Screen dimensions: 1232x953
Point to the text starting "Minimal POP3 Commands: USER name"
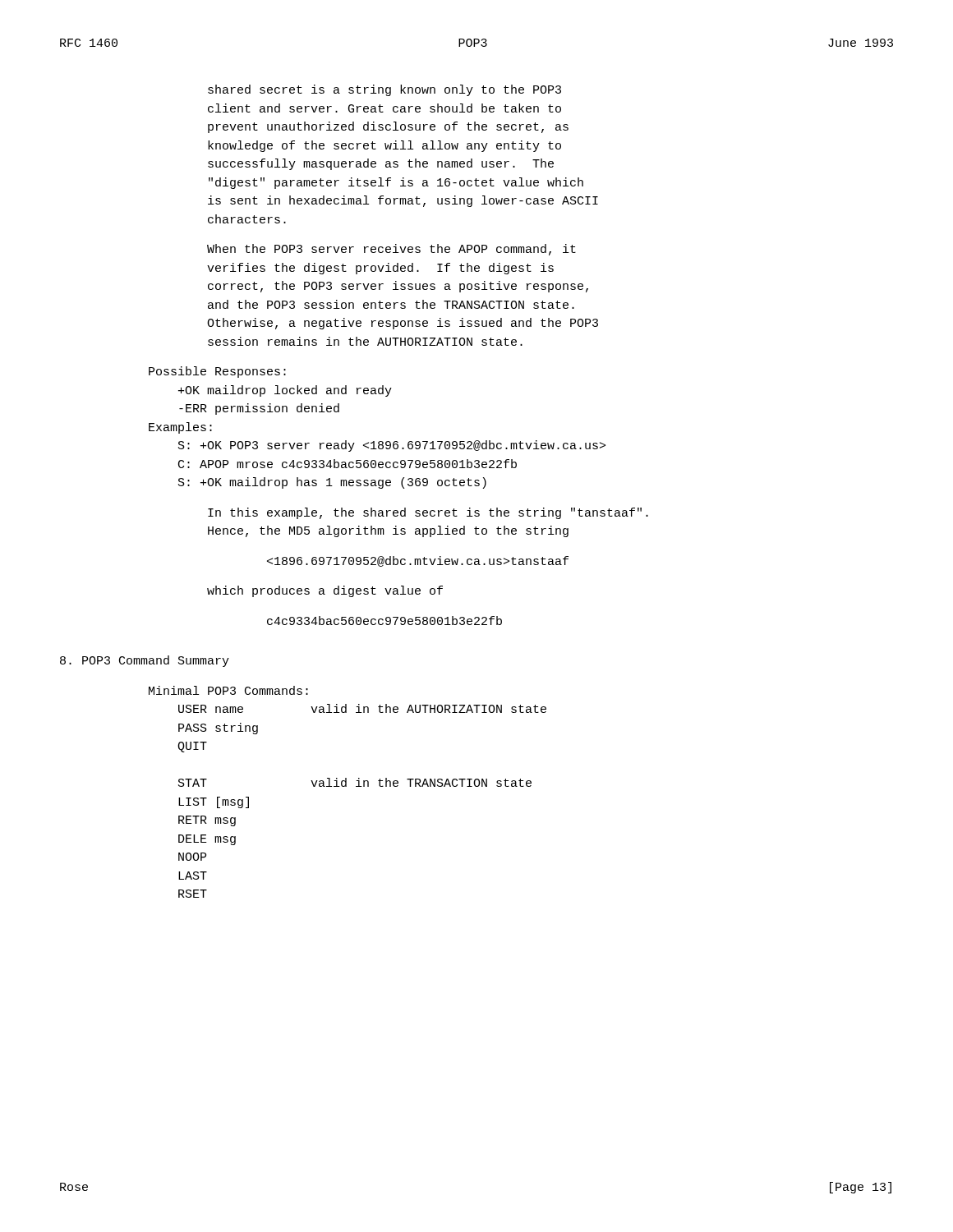point(521,794)
